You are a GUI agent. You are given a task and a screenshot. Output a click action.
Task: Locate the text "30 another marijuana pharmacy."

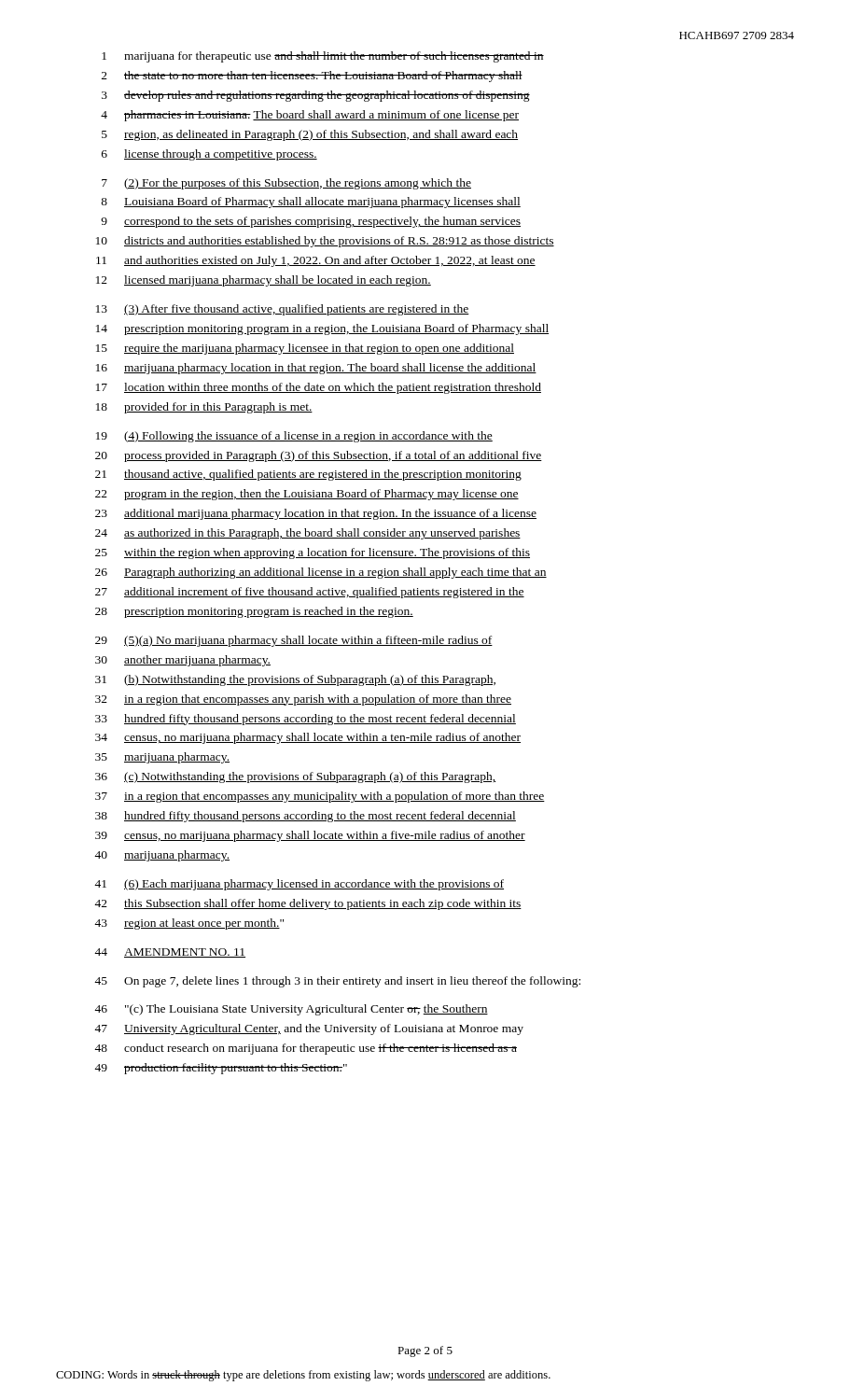click(183, 661)
